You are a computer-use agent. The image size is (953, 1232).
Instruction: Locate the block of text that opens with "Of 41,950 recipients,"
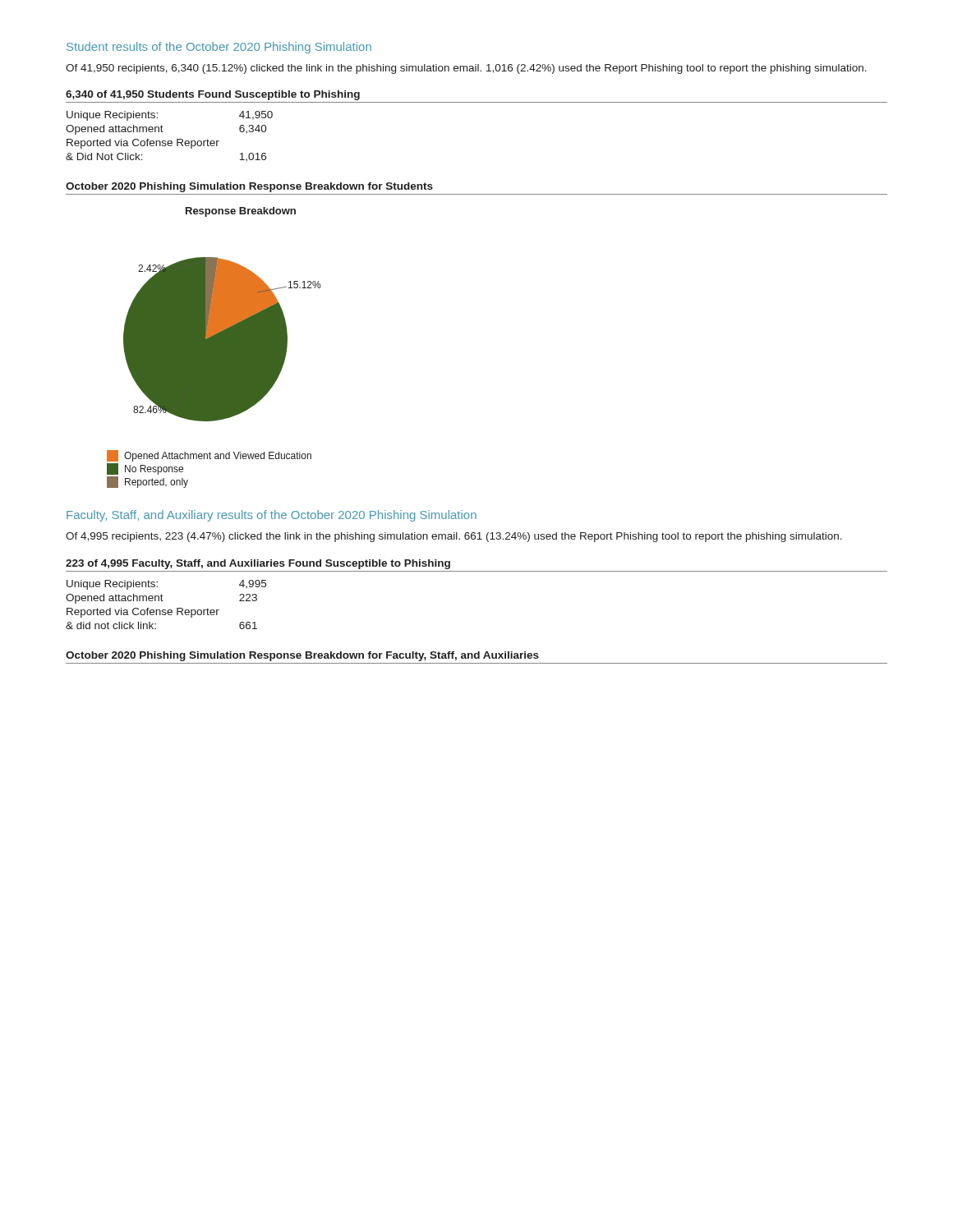(466, 68)
